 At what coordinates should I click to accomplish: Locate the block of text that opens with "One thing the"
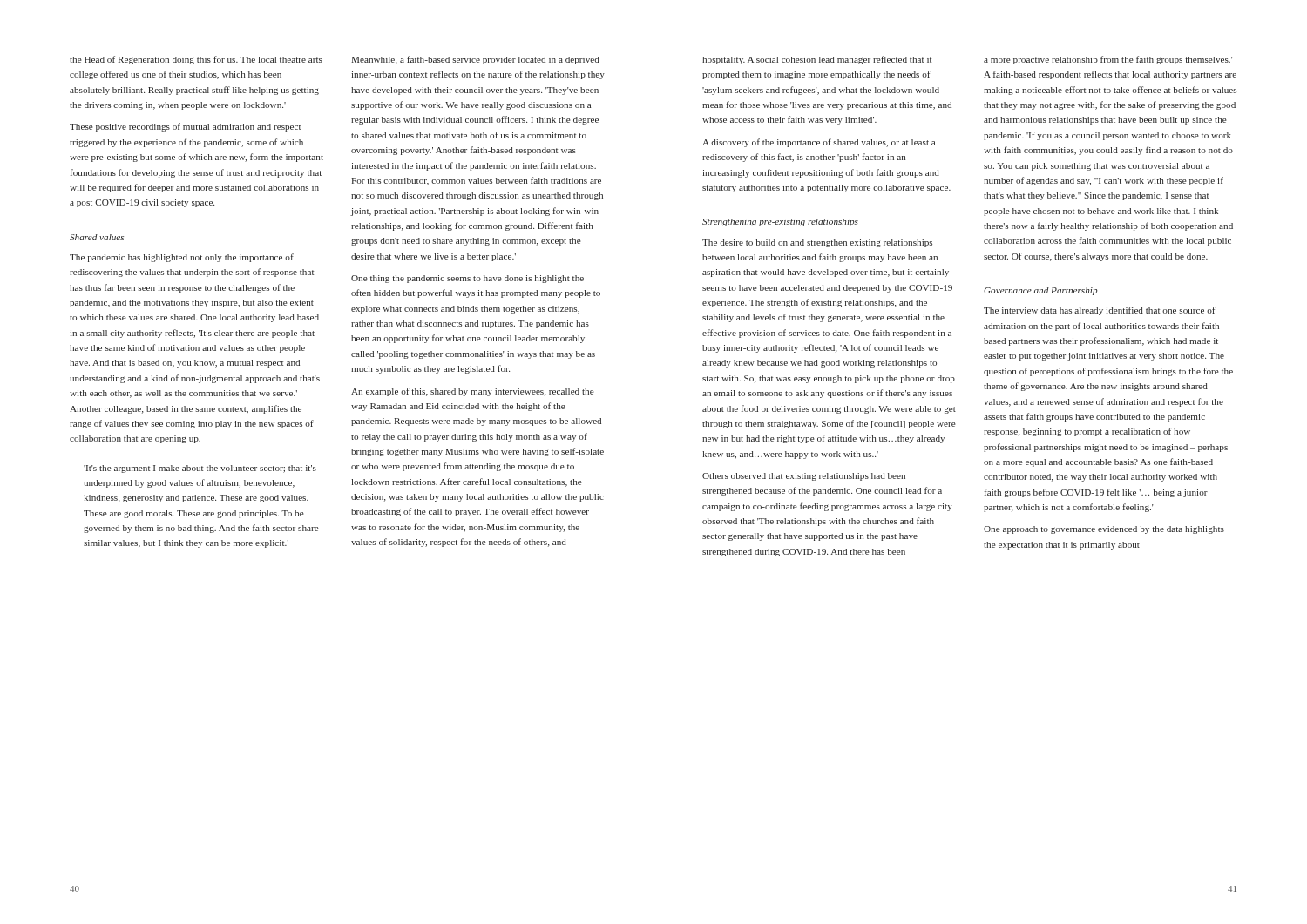(476, 323)
